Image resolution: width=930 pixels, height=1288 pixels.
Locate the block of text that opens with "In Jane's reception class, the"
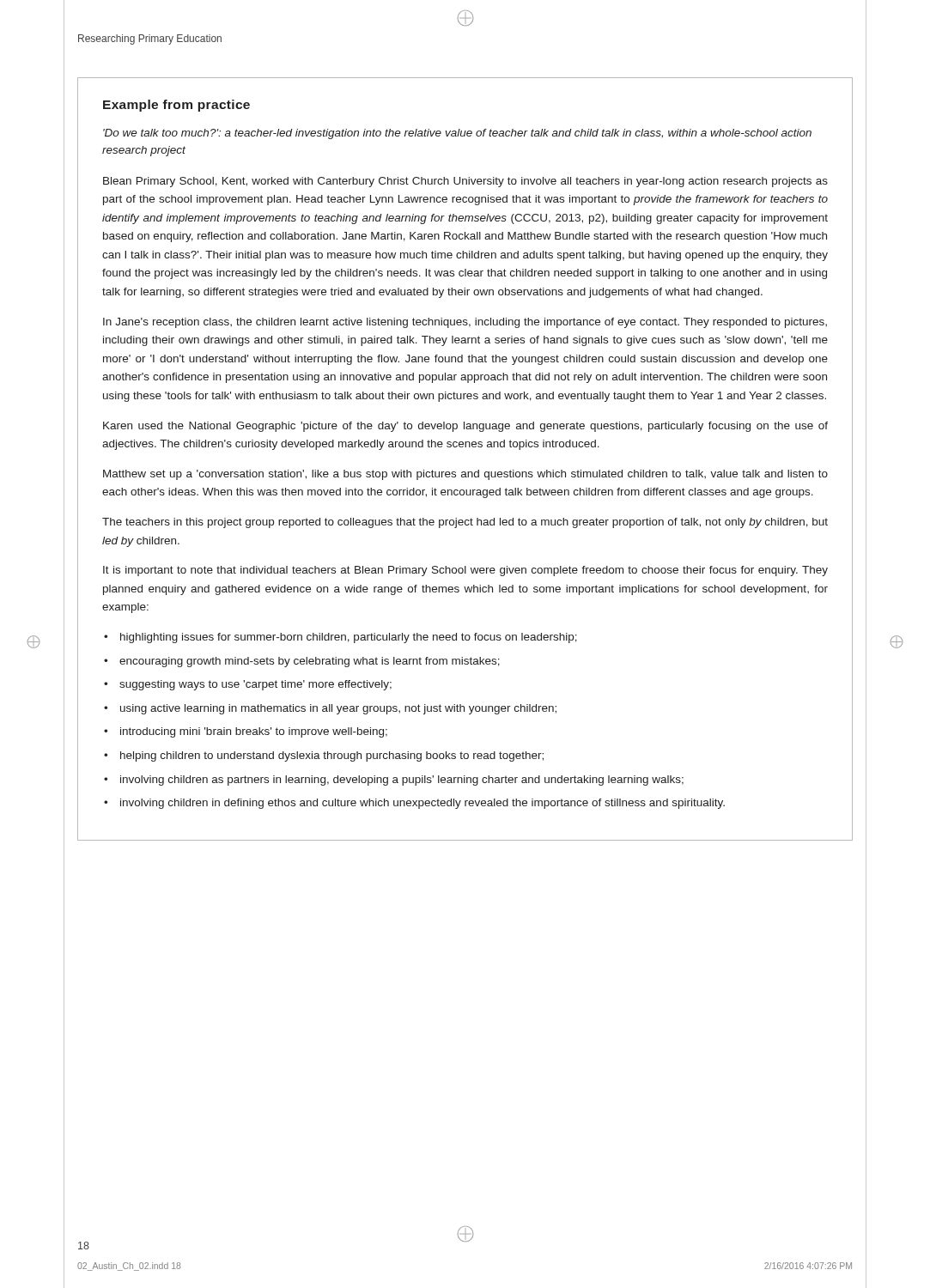pyautogui.click(x=465, y=359)
